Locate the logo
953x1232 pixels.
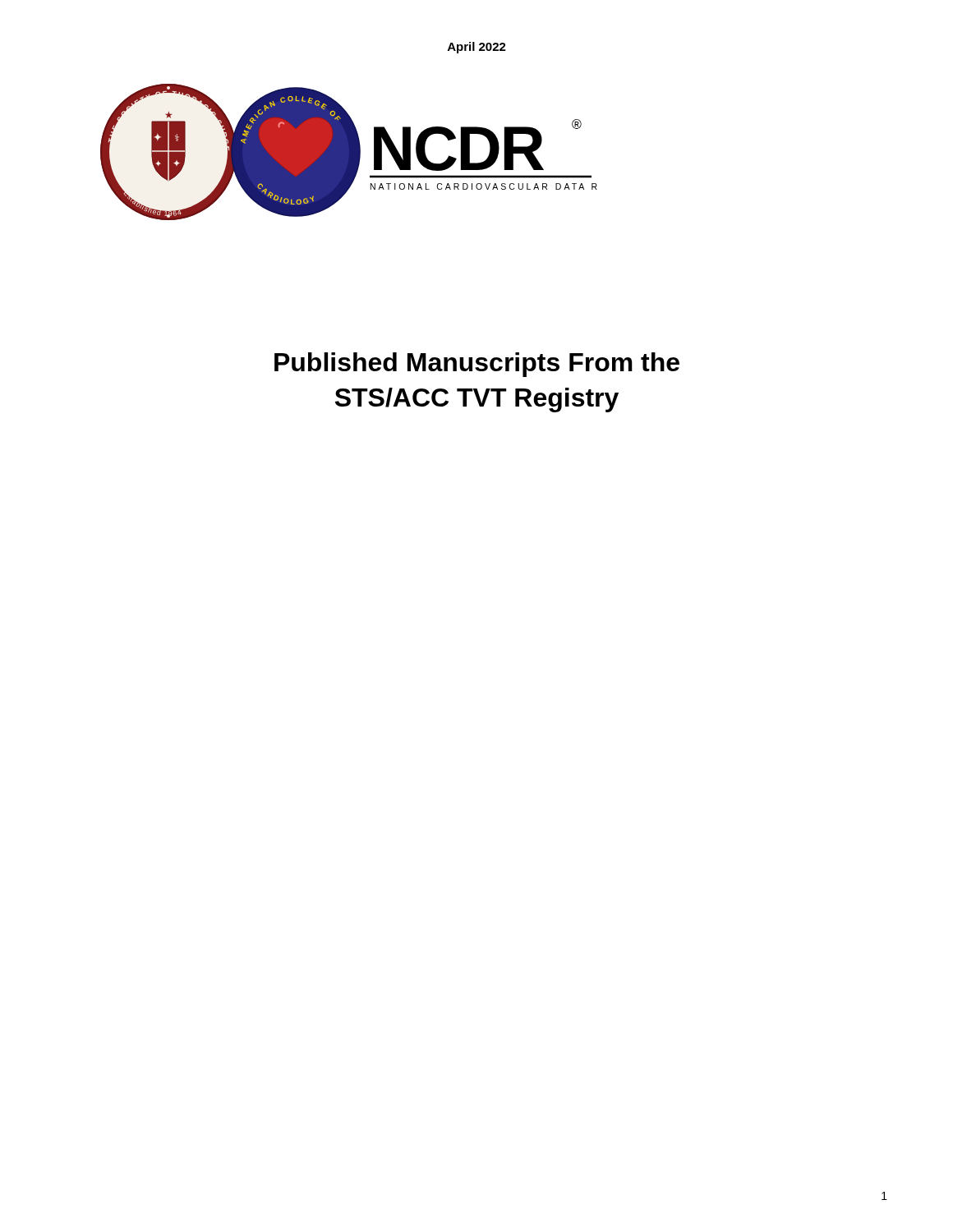point(386,152)
